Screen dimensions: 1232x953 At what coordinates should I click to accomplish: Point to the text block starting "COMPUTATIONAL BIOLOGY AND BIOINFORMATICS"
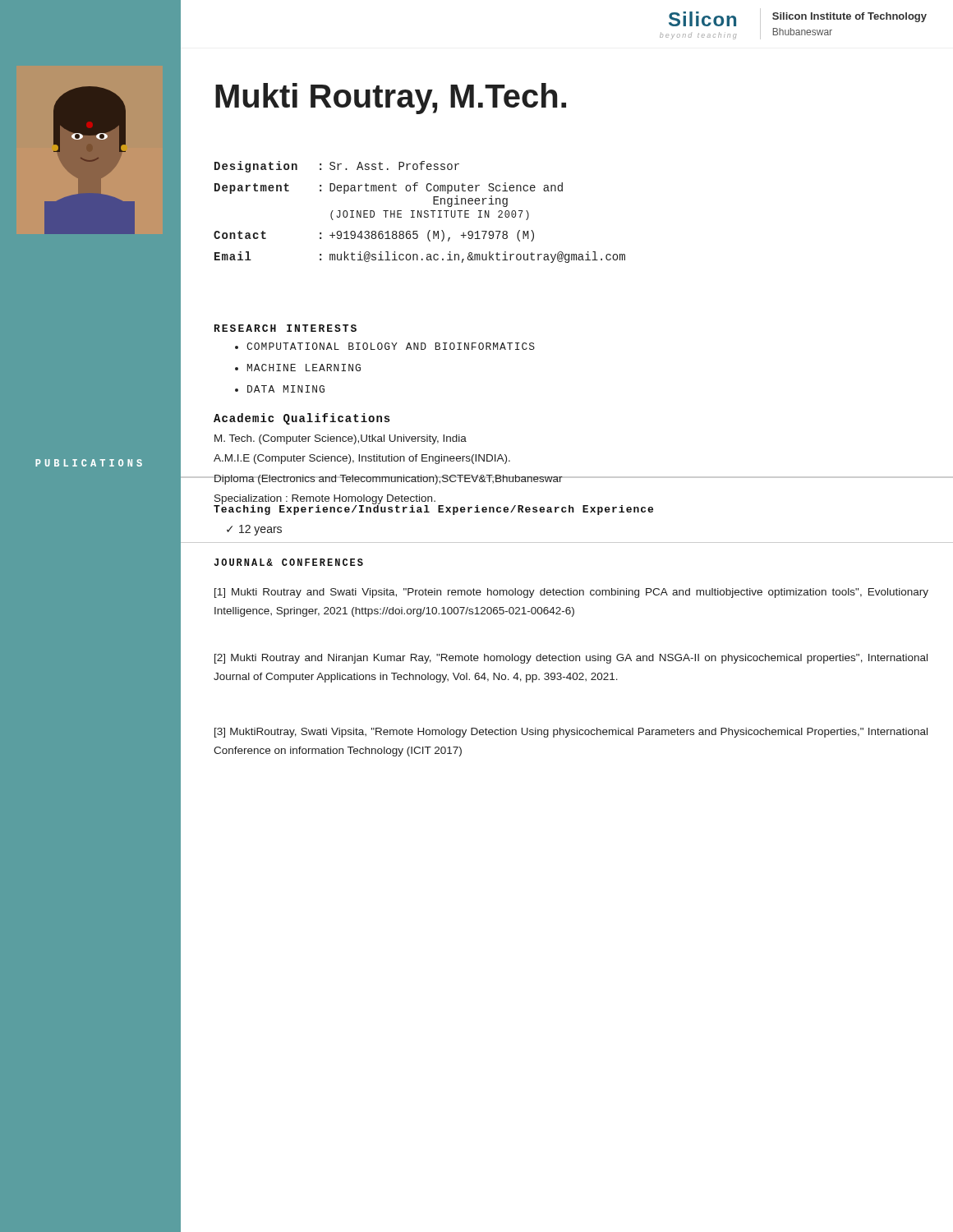[385, 346]
